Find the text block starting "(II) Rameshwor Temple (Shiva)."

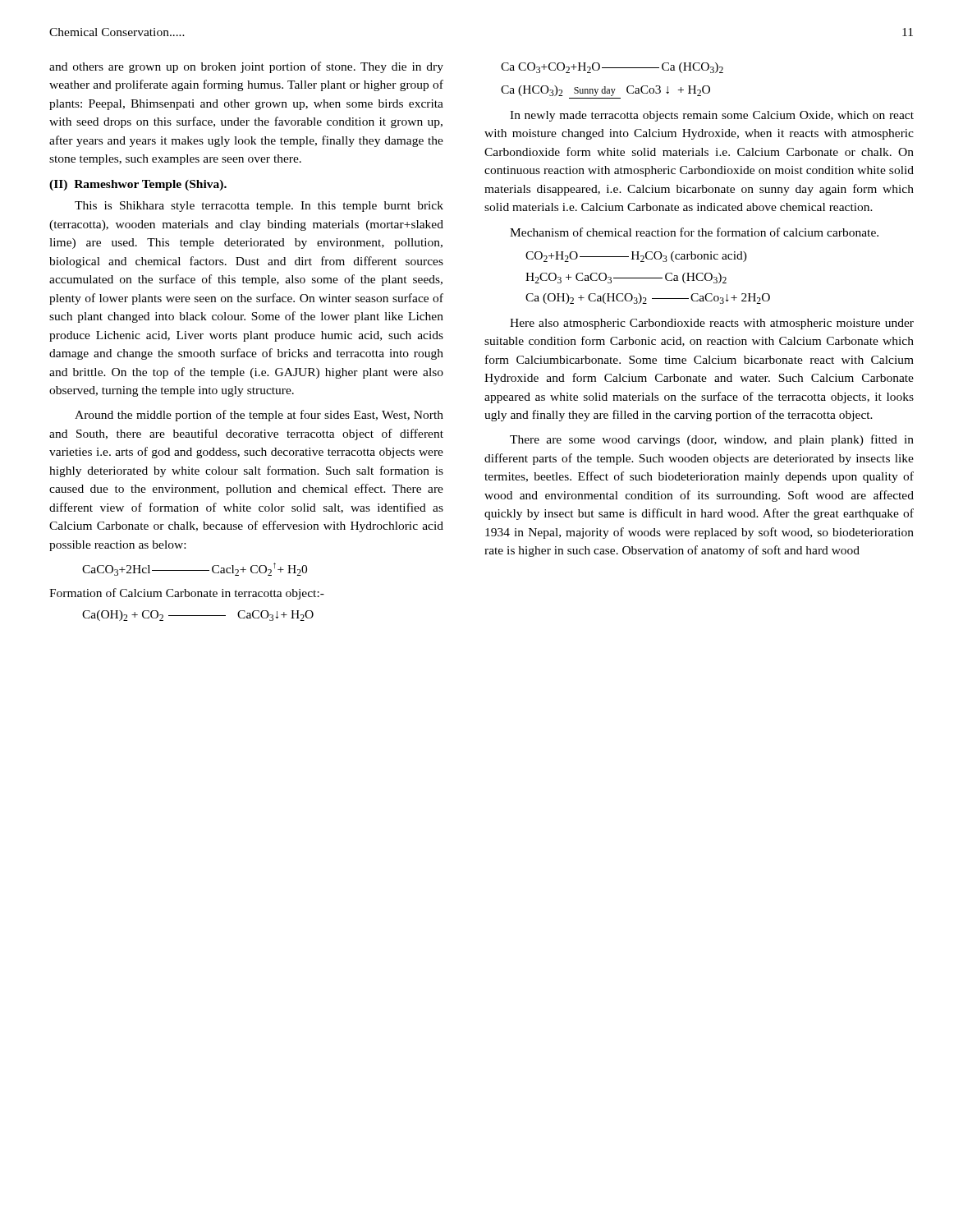(x=138, y=183)
